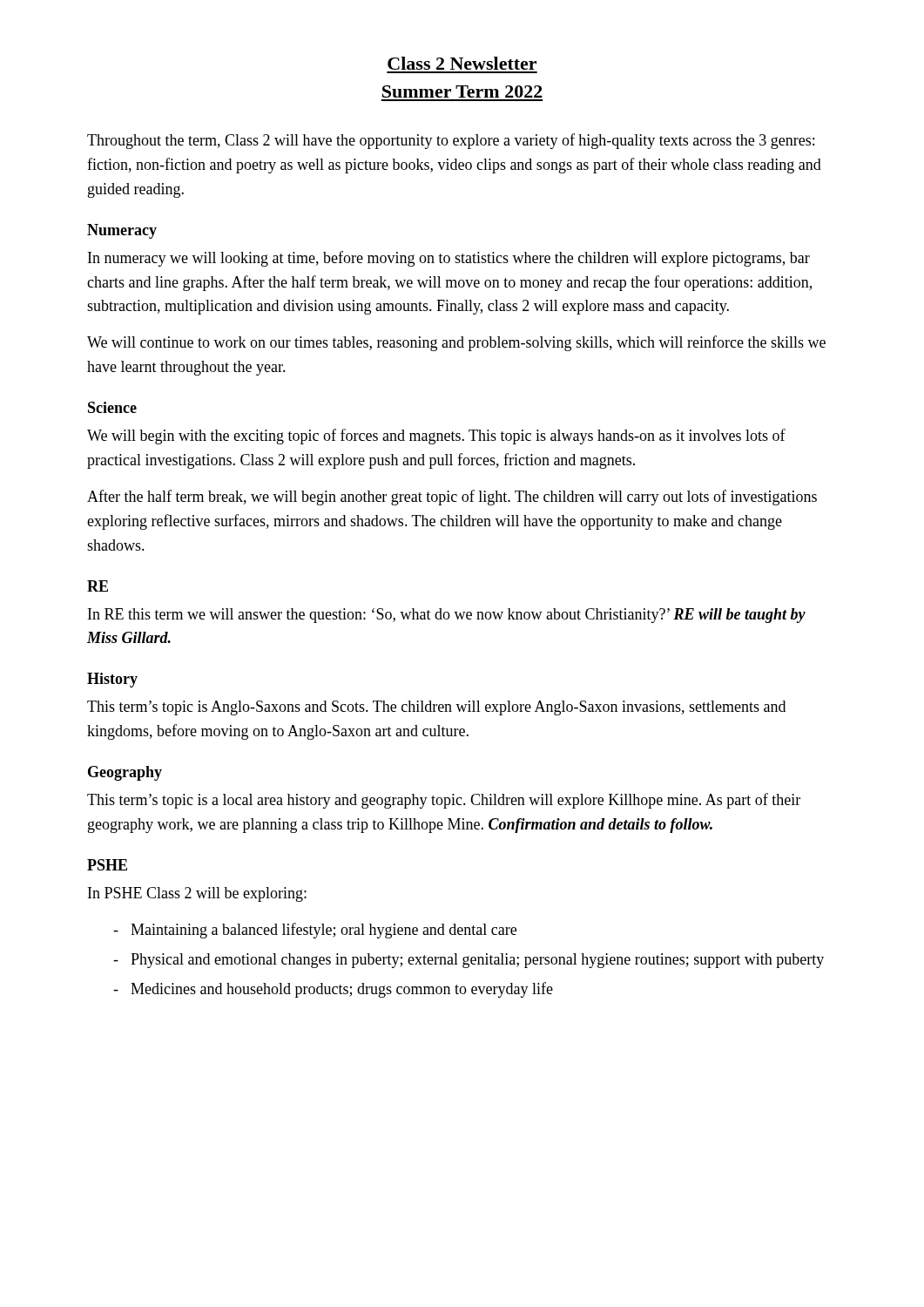The image size is (924, 1307).
Task: Locate the region starting "Physical and emotional changes in puberty;"
Action: click(477, 959)
